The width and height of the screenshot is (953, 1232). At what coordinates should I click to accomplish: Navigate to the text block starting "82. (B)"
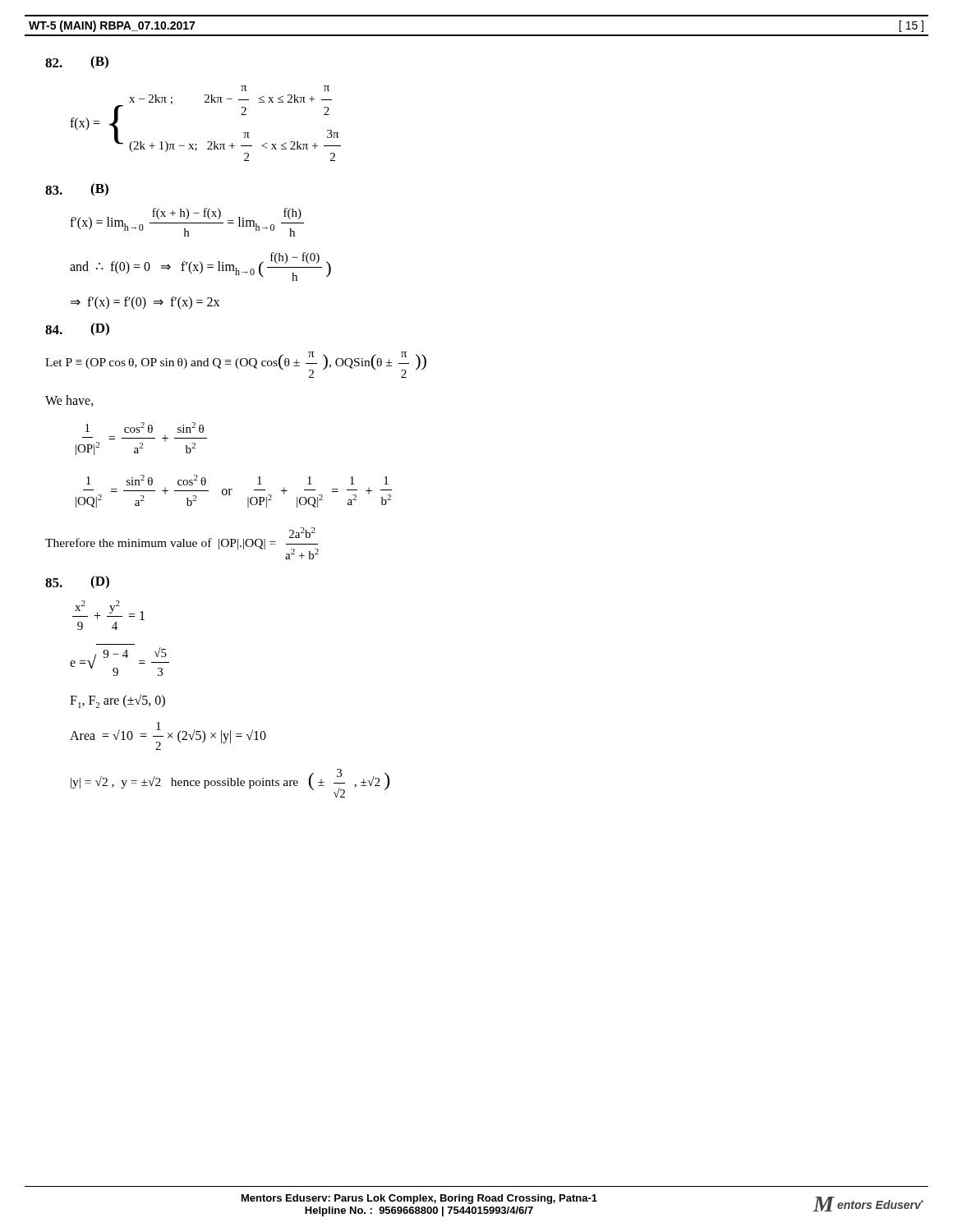(x=101, y=62)
